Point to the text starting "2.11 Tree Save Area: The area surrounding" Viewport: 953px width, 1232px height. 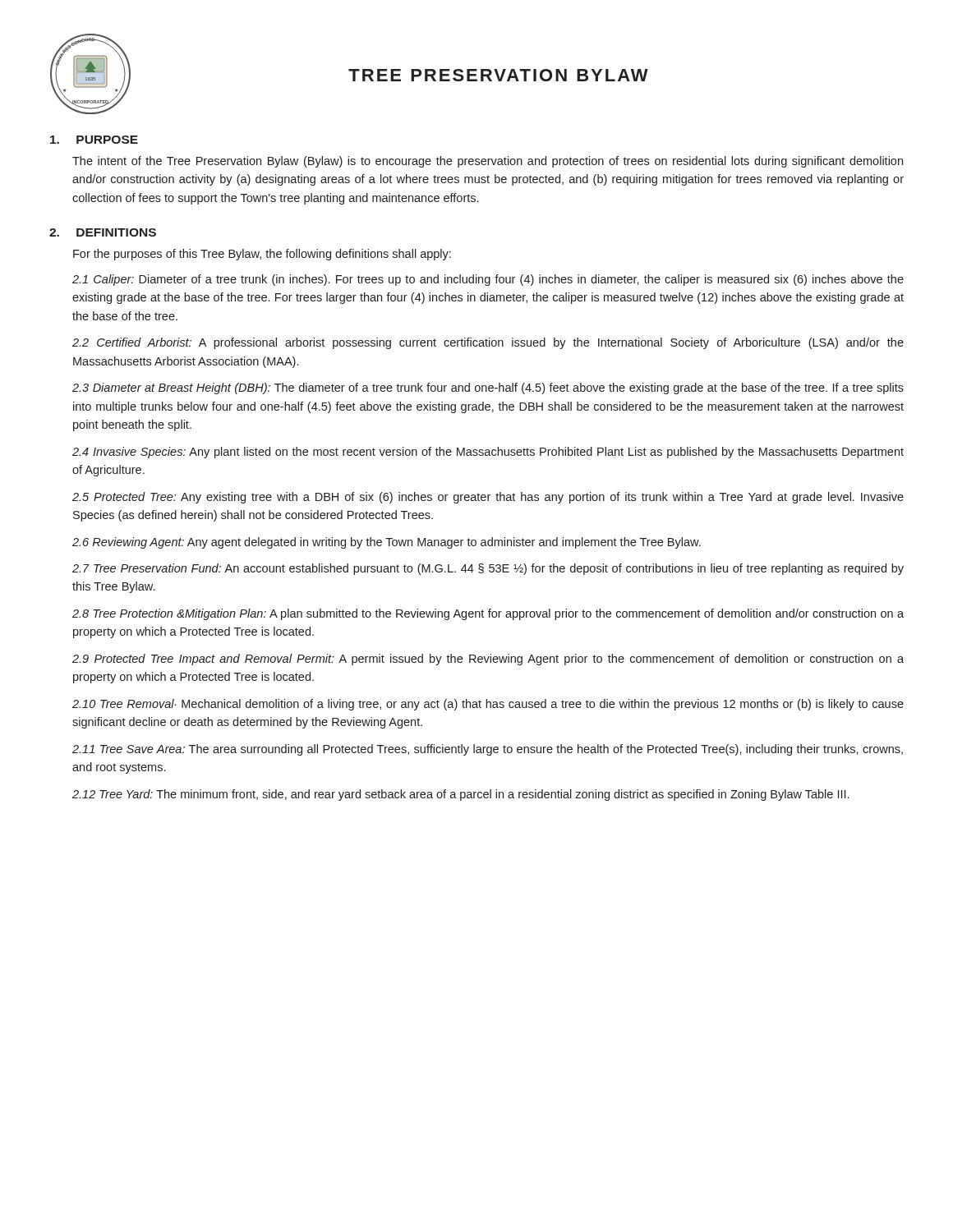[x=488, y=758]
